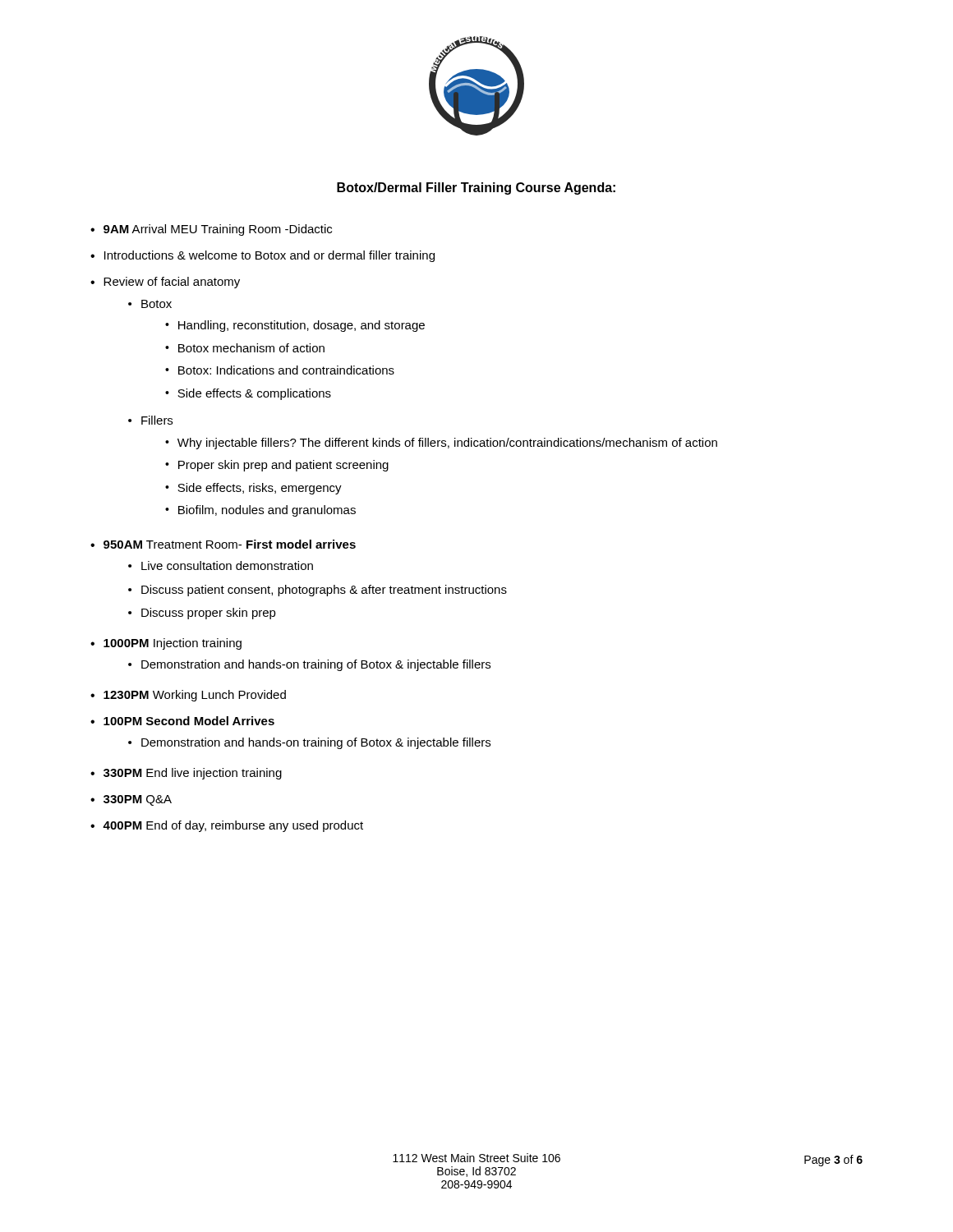Screen dimensions: 1232x953
Task: Point to "Botox mechanism of action"
Action: click(251, 348)
